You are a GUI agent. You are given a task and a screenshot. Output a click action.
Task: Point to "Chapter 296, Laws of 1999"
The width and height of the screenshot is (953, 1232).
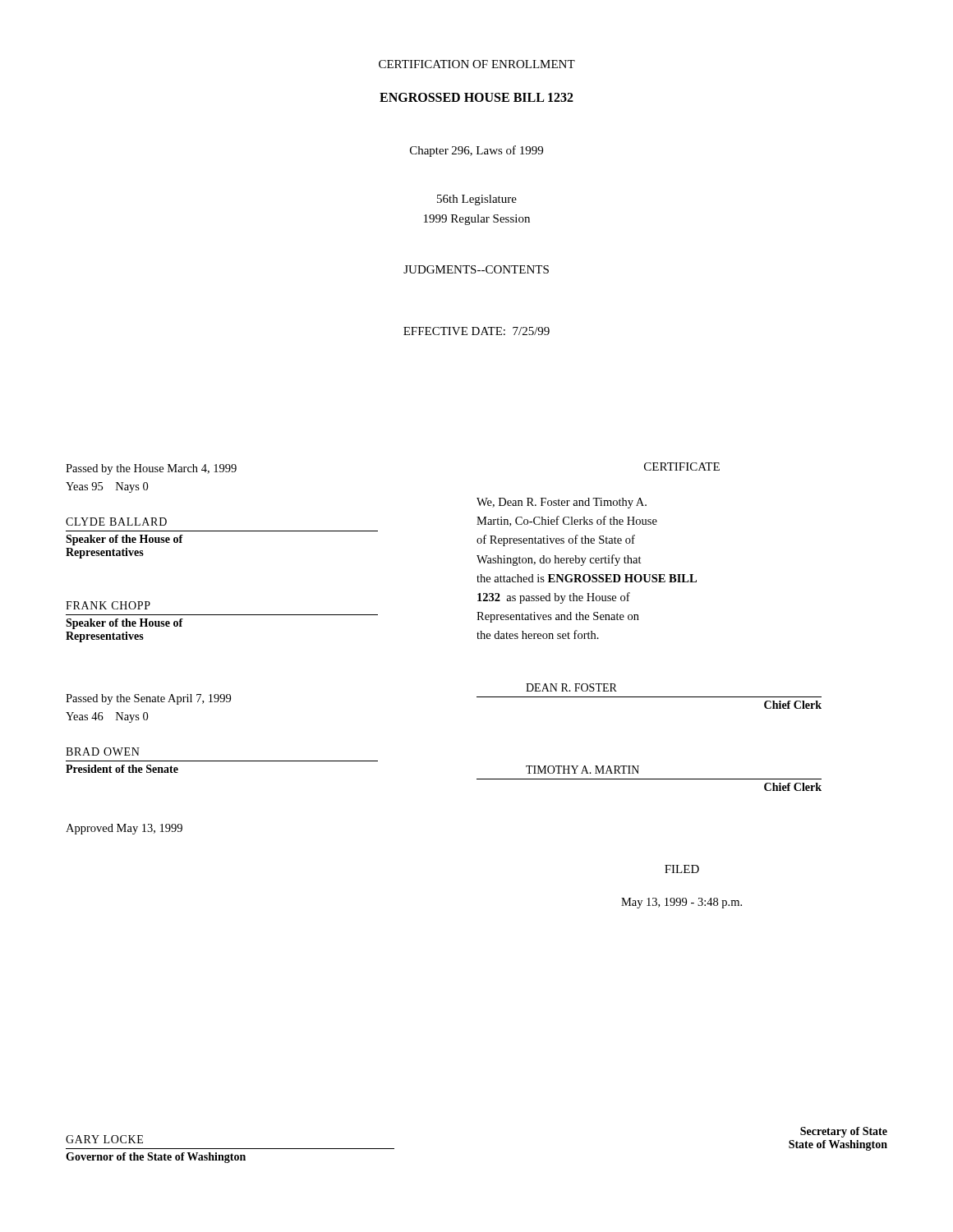pos(476,150)
